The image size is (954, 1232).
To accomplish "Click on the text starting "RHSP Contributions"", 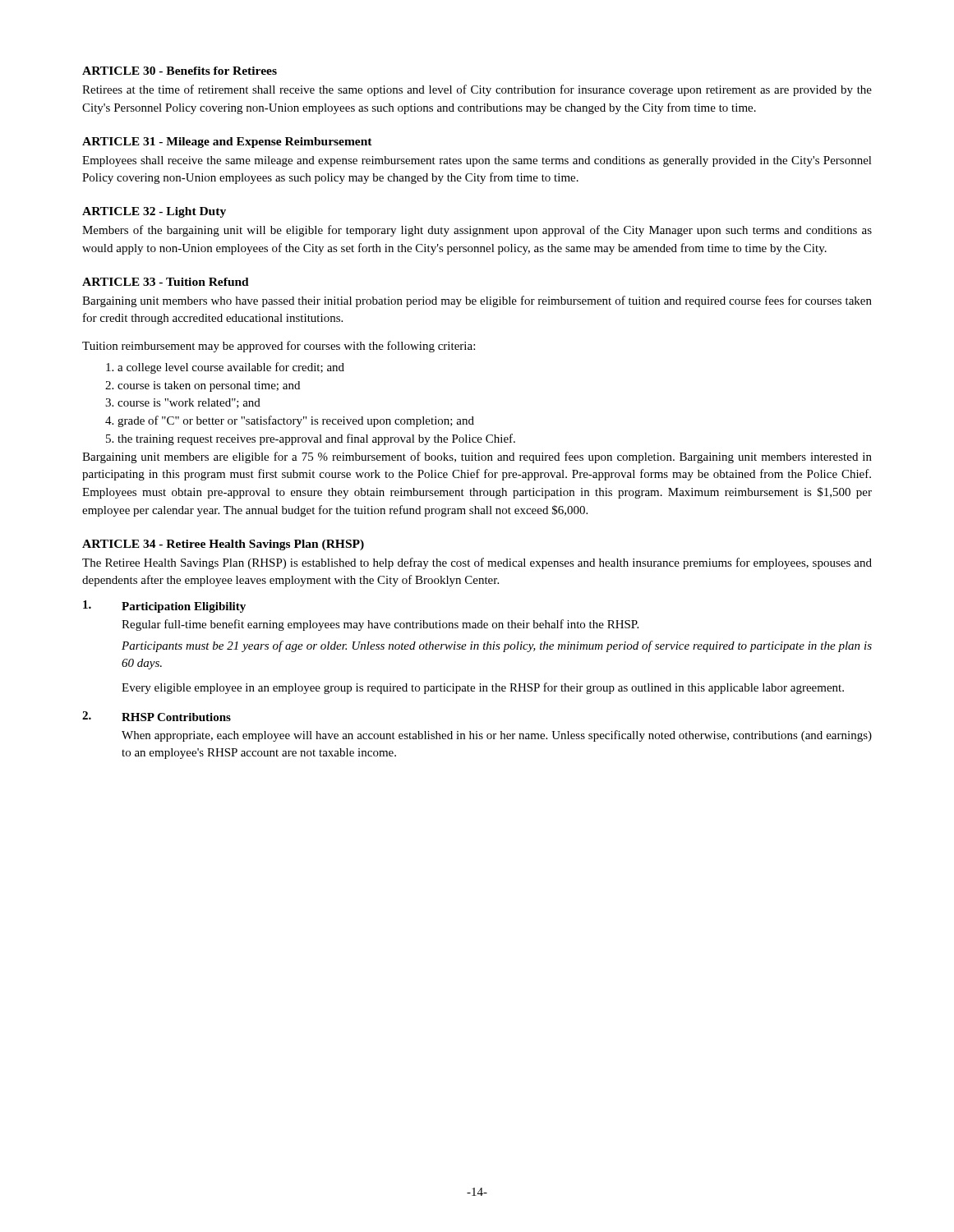I will [x=176, y=717].
